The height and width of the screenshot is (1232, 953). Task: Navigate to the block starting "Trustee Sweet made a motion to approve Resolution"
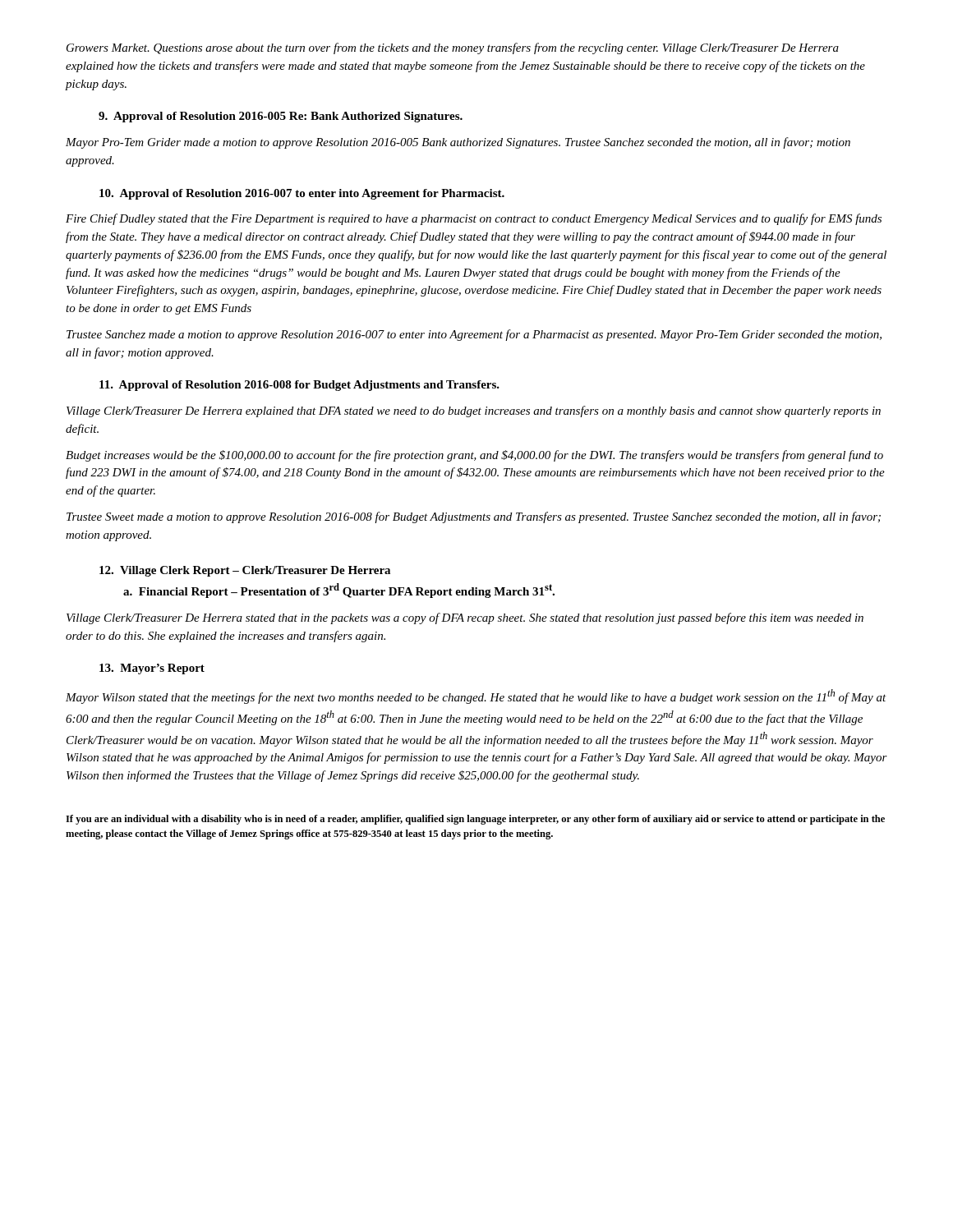click(476, 526)
